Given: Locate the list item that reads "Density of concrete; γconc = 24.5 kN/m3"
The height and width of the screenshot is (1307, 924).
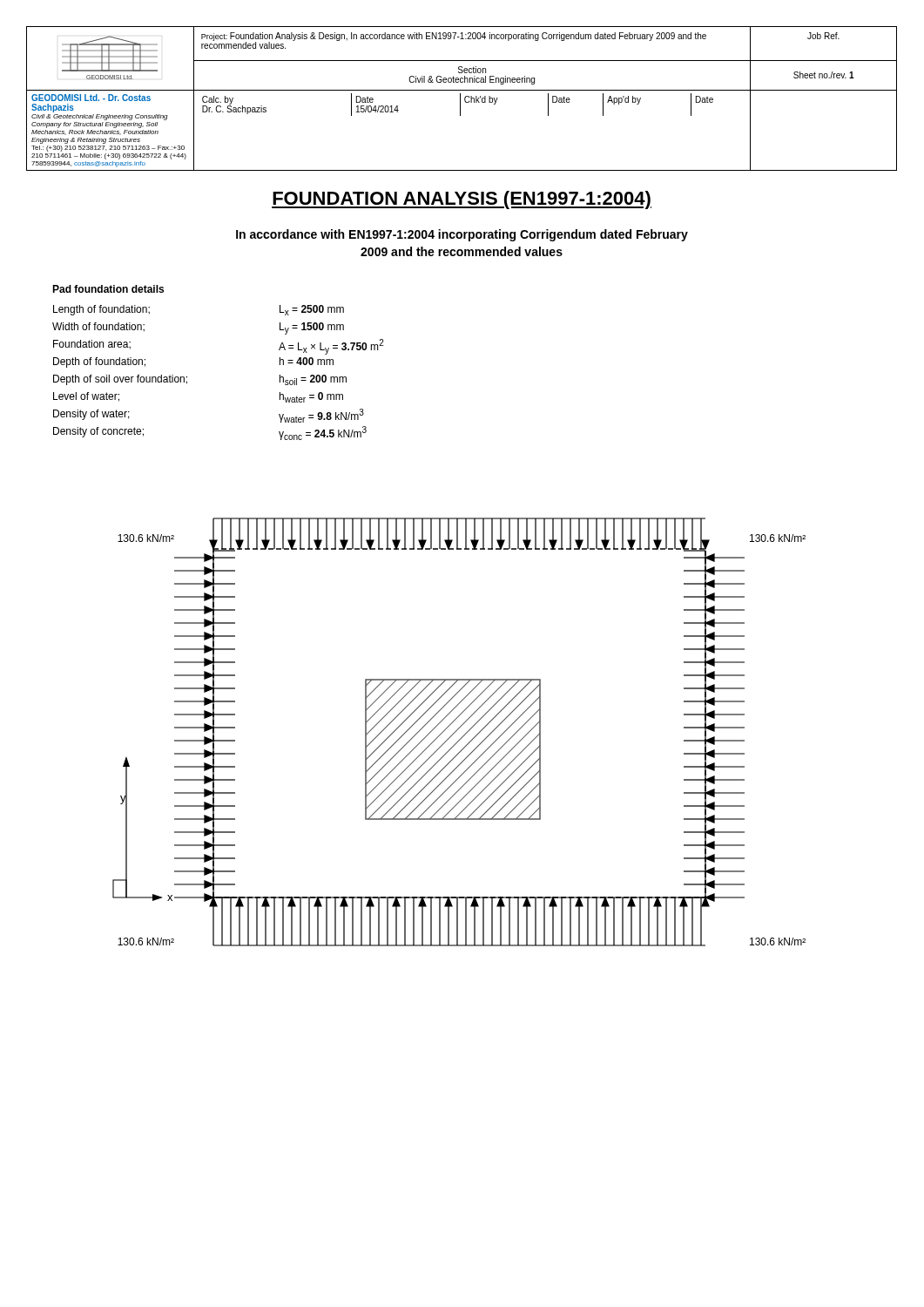Looking at the screenshot, I should [x=94, y=433].
